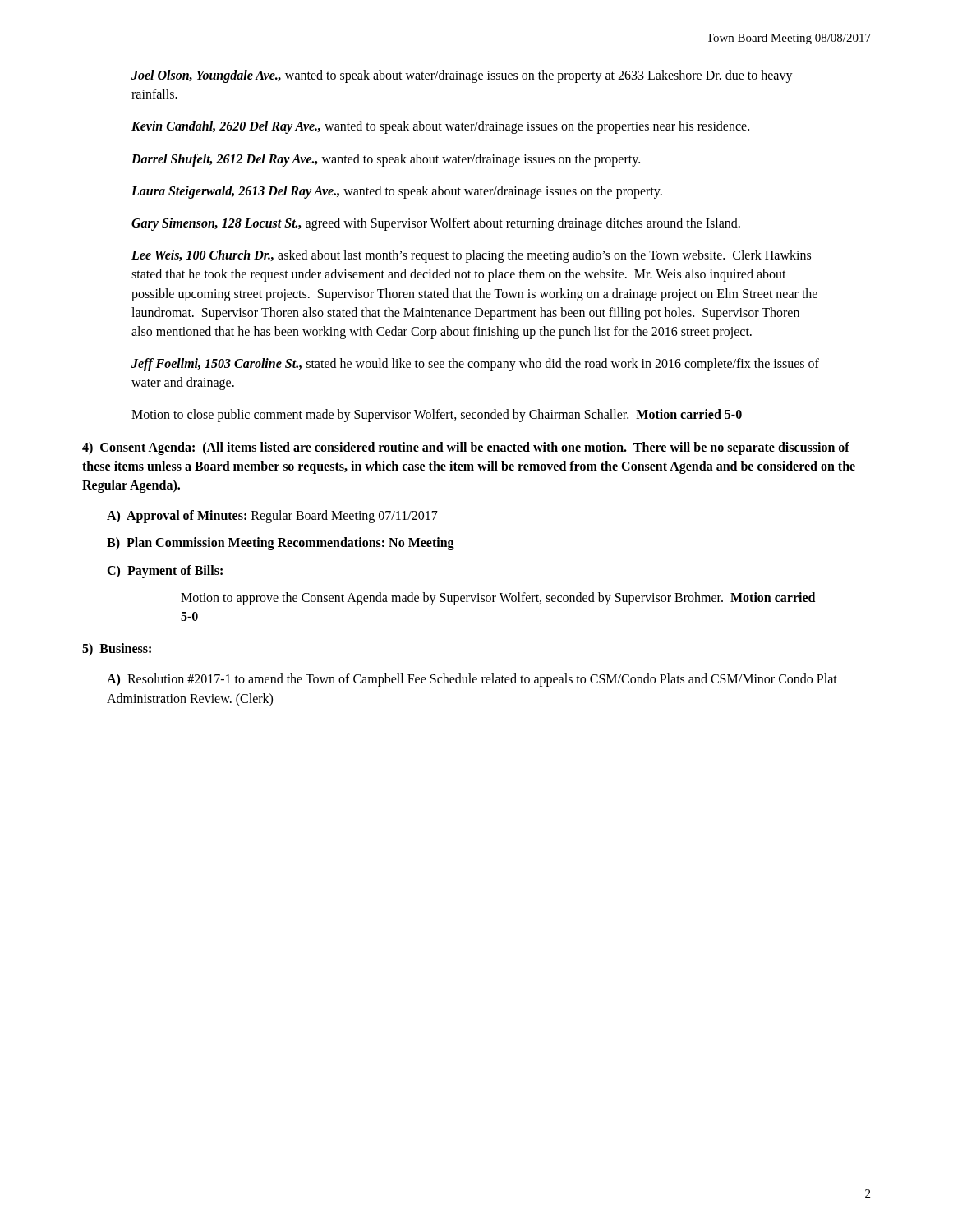
Task: Find the block on this page that starts "Jeff Foellmi, 1503 Caroline St., stated he would"
Action: click(x=475, y=373)
